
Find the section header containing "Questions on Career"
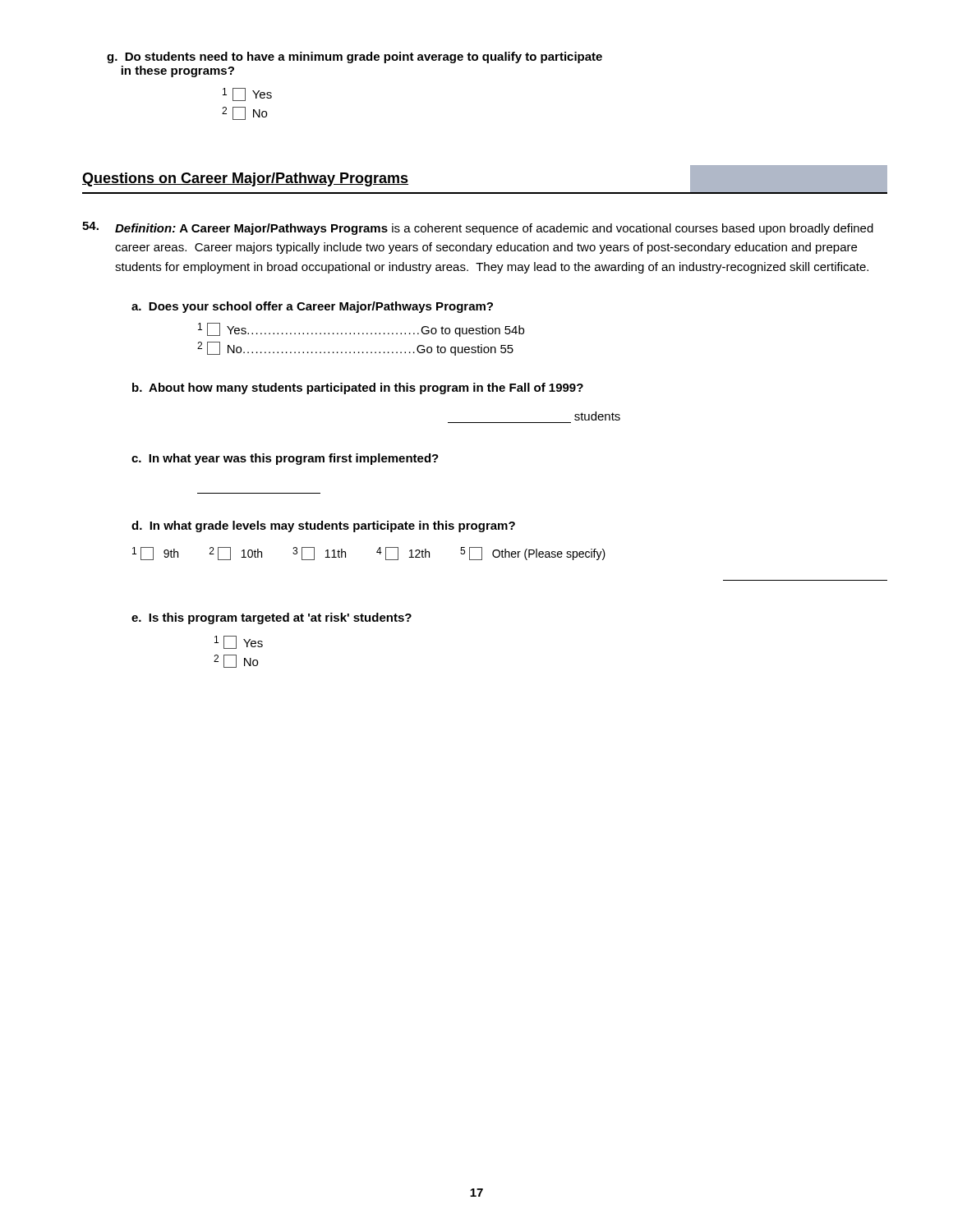(x=485, y=179)
